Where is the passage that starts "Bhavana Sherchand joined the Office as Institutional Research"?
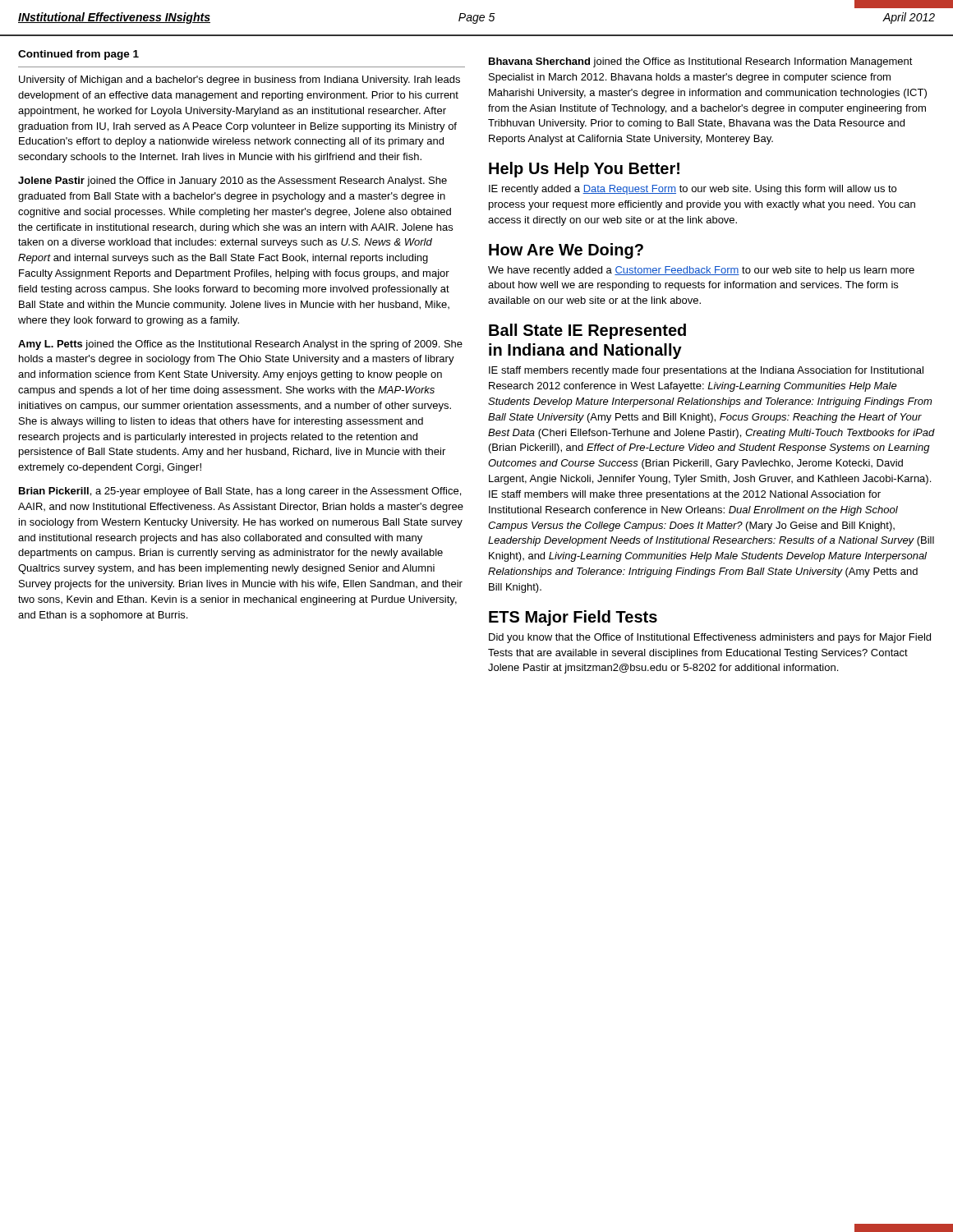 click(x=708, y=100)
